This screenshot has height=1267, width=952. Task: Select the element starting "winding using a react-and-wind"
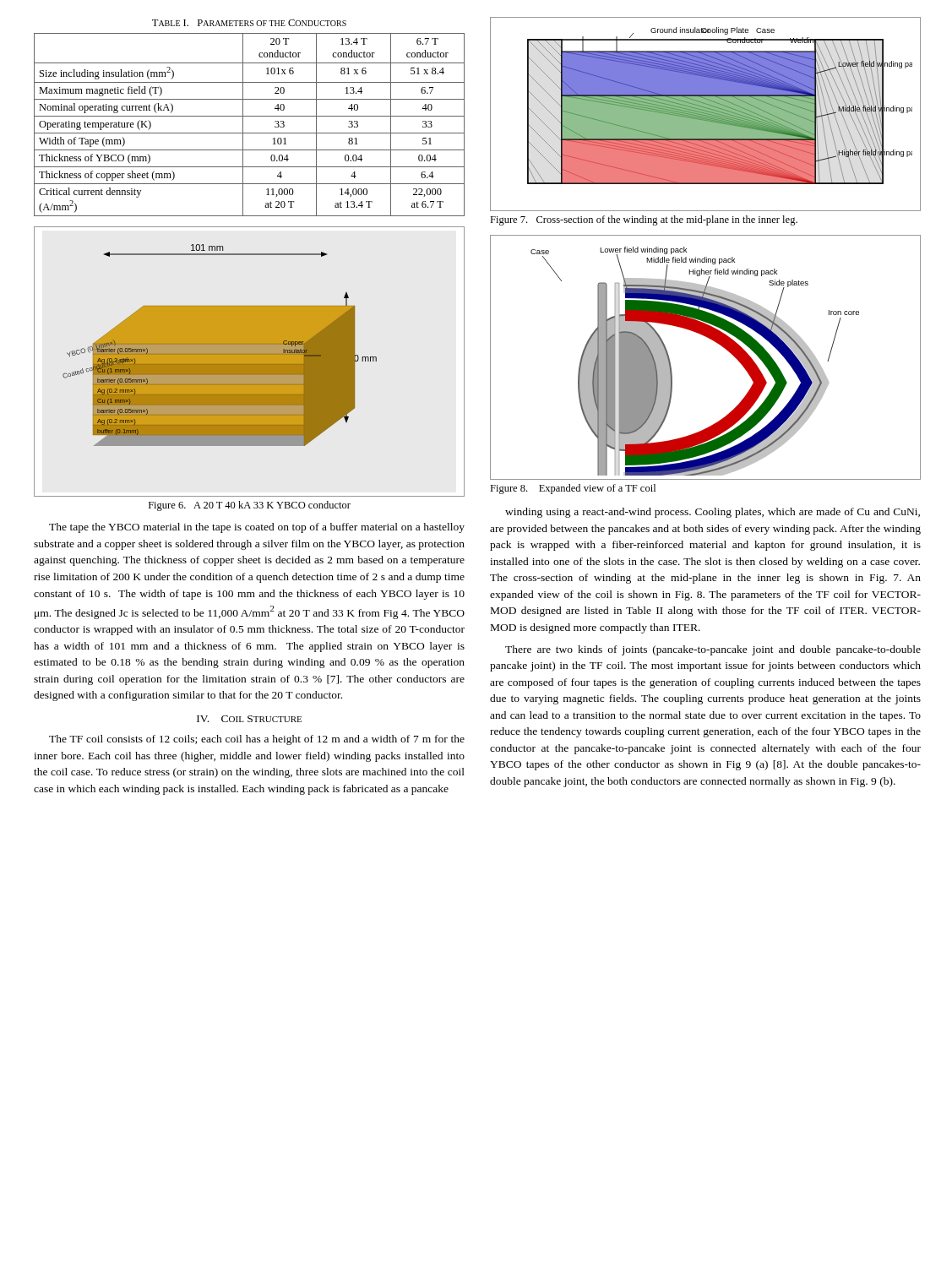coord(705,569)
